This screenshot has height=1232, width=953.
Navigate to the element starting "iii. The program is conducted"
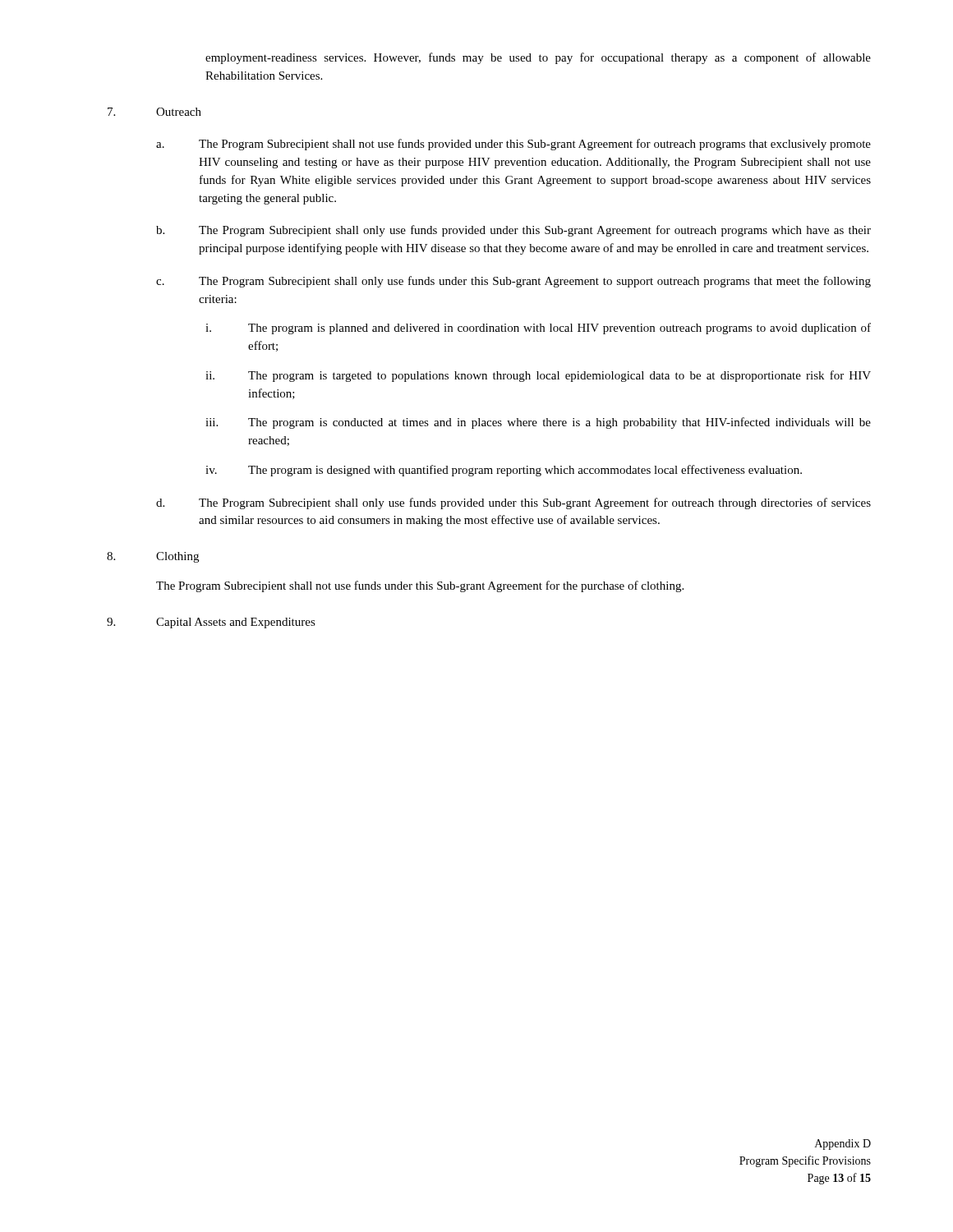click(538, 432)
